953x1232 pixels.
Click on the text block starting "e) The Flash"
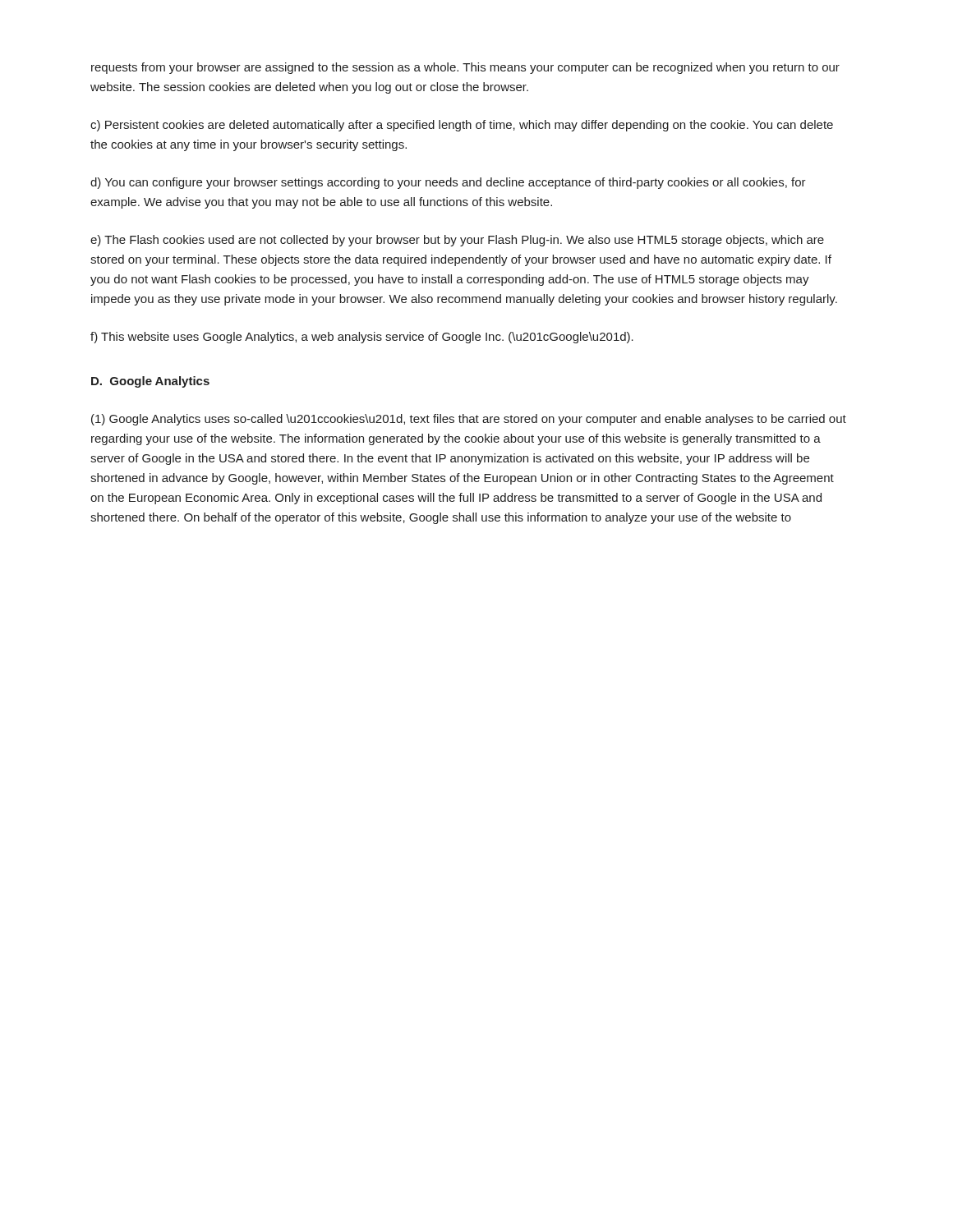(x=464, y=269)
